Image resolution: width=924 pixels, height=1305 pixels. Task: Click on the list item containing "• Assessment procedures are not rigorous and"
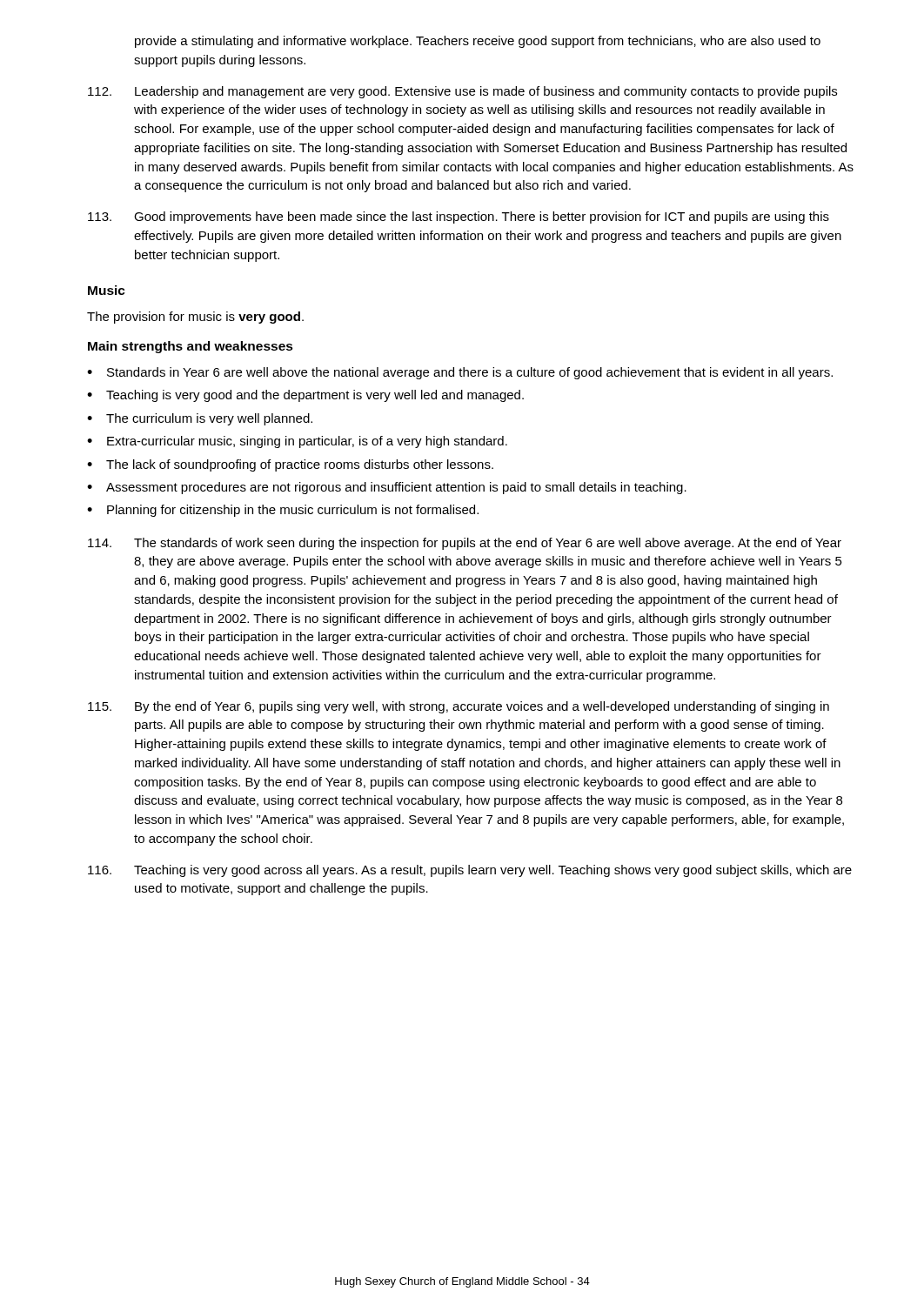pos(471,488)
